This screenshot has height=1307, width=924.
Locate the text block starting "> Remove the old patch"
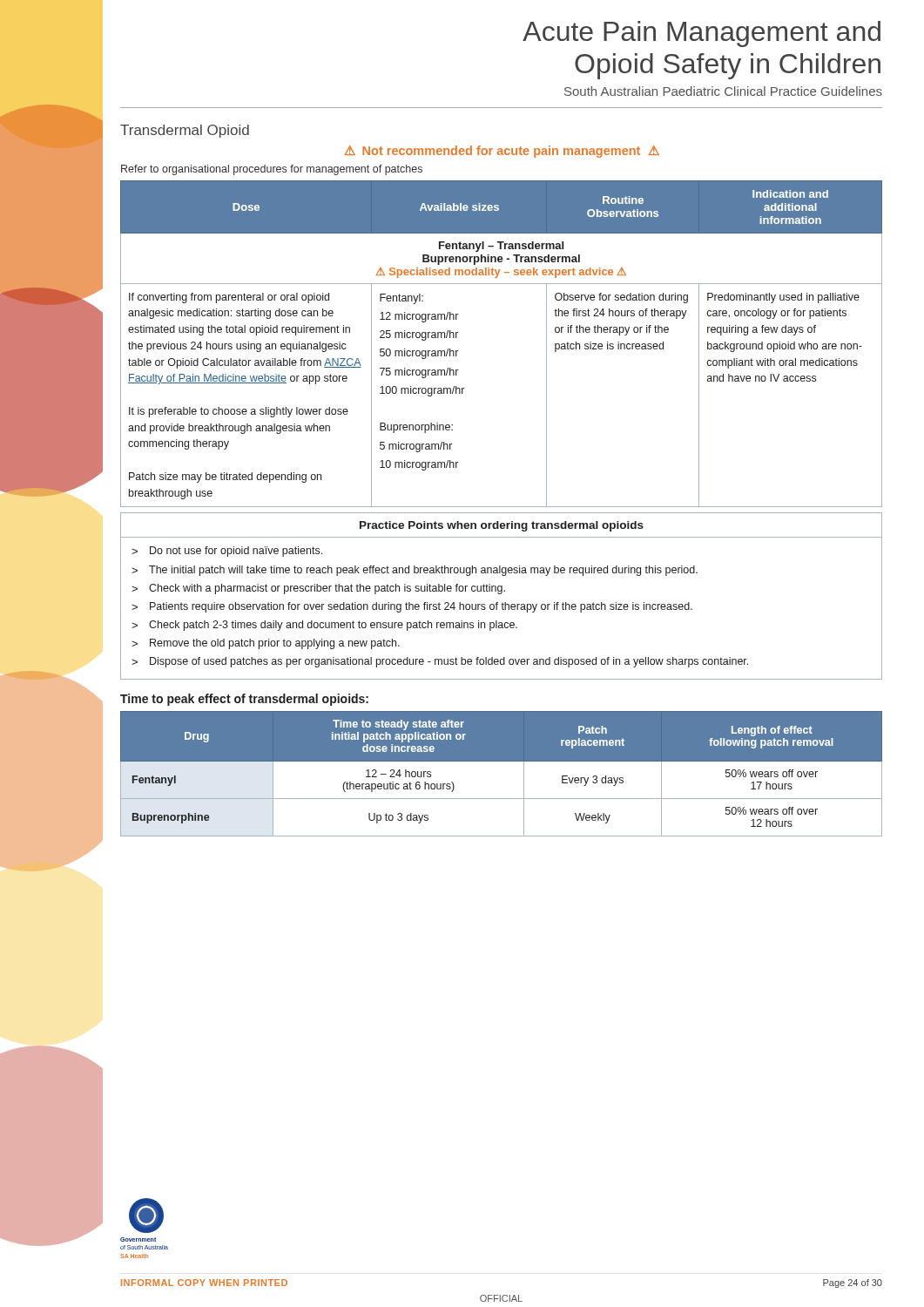click(x=266, y=644)
